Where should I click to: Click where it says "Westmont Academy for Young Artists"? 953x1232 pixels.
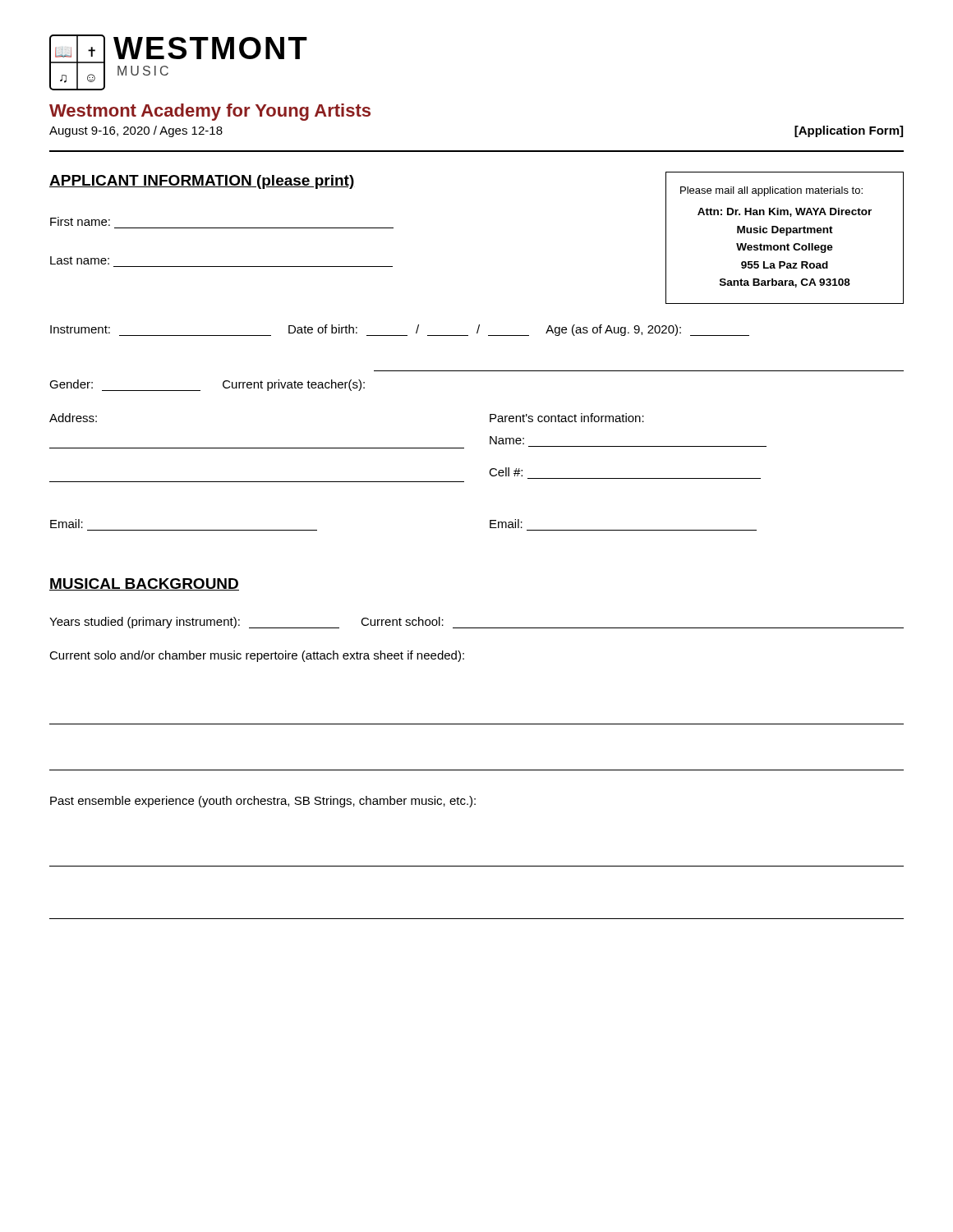tap(210, 111)
